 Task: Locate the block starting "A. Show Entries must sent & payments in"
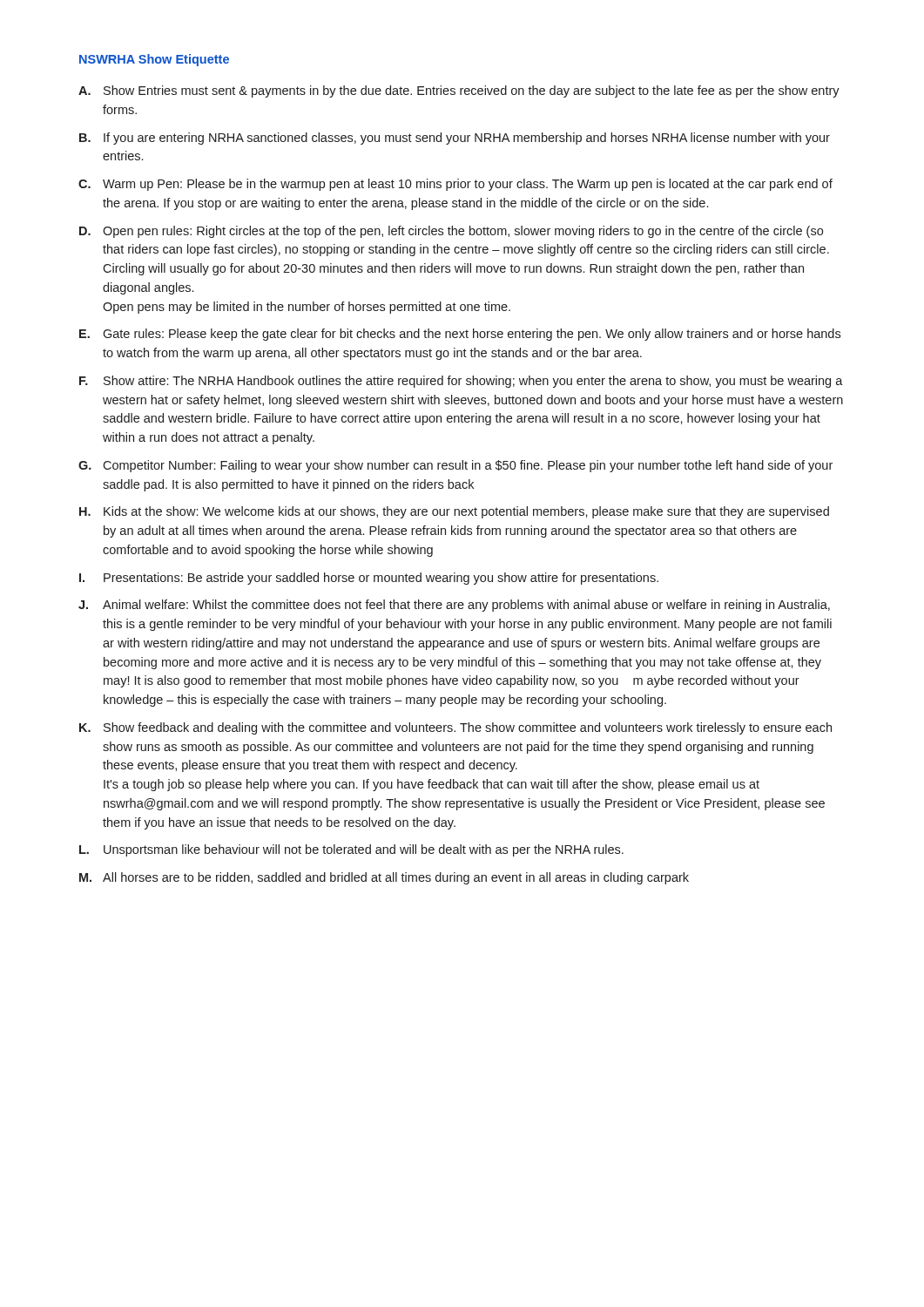click(462, 101)
